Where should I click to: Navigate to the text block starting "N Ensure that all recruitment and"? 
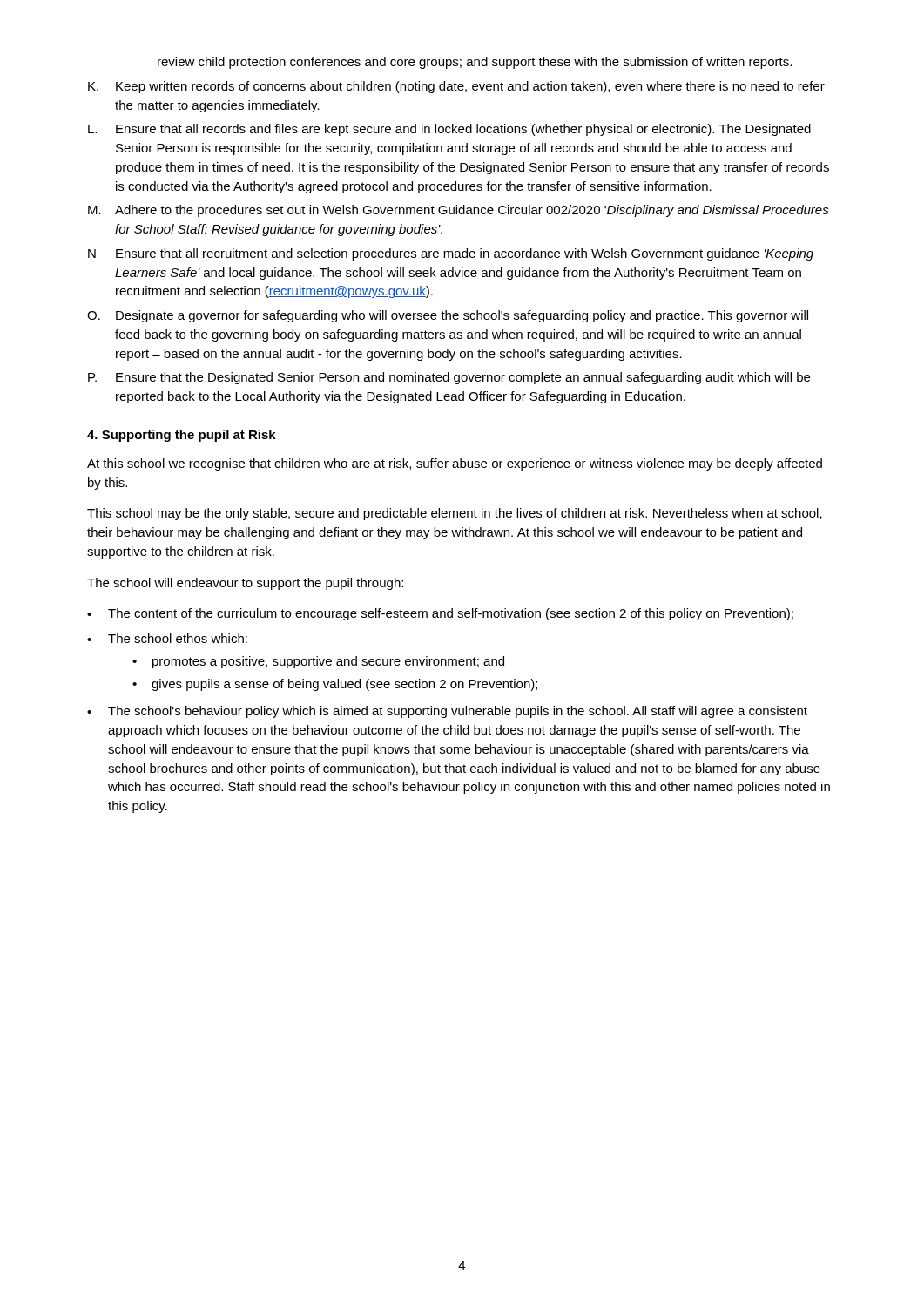462,272
